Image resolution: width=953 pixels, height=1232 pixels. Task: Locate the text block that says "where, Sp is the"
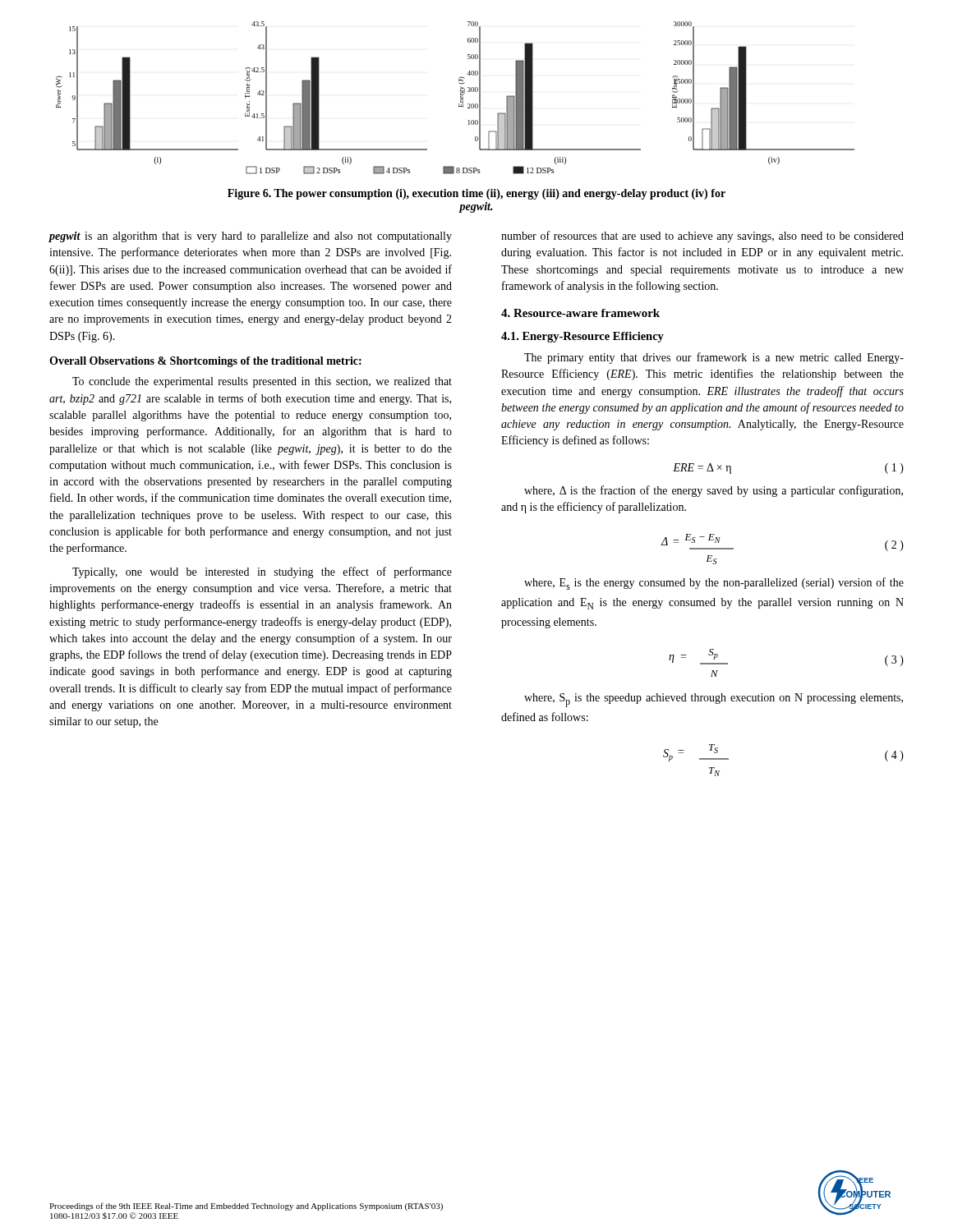click(702, 708)
